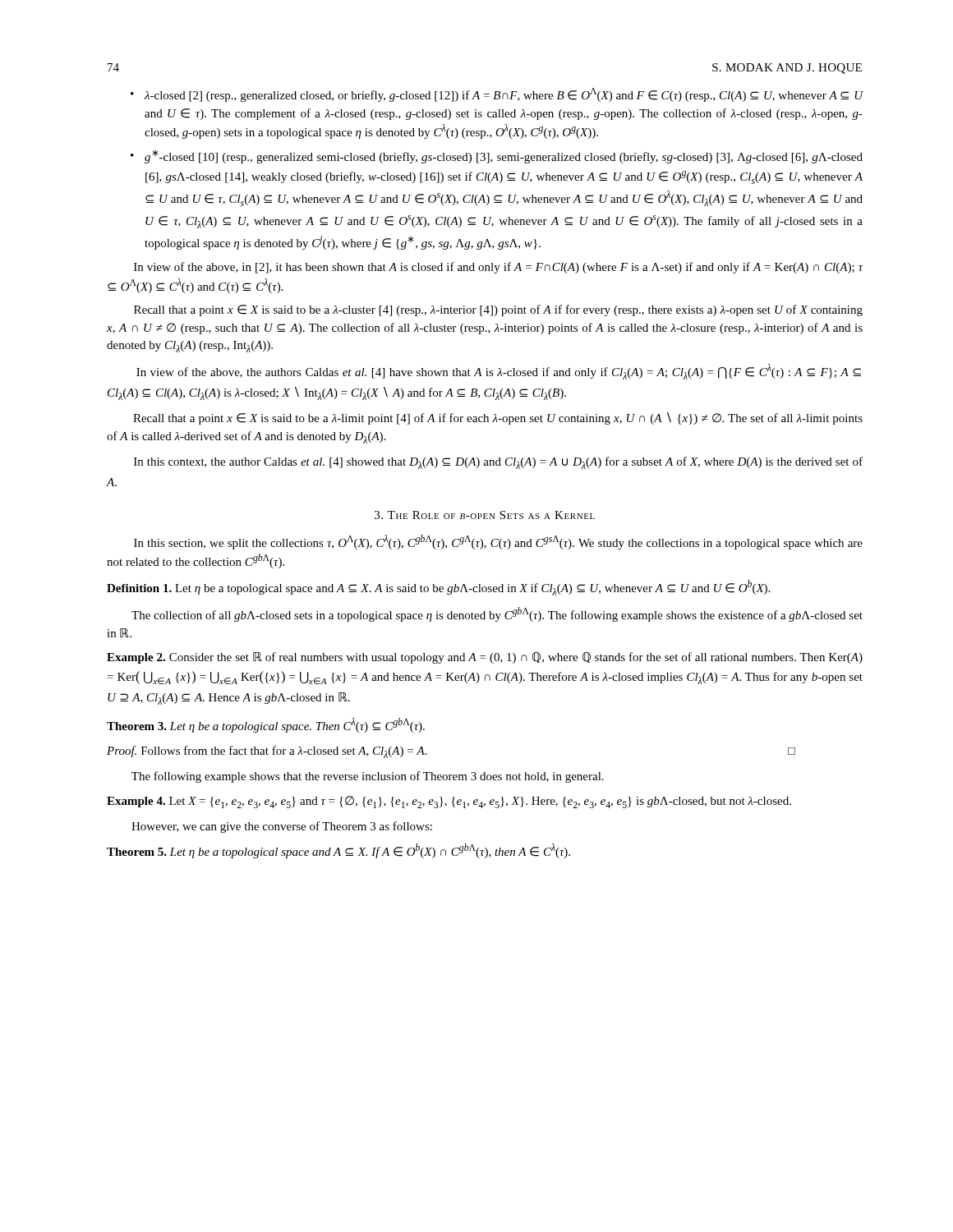Navigate to the block starting "In this context, the author Caldas et"
The width and height of the screenshot is (953, 1232).
[x=485, y=473]
